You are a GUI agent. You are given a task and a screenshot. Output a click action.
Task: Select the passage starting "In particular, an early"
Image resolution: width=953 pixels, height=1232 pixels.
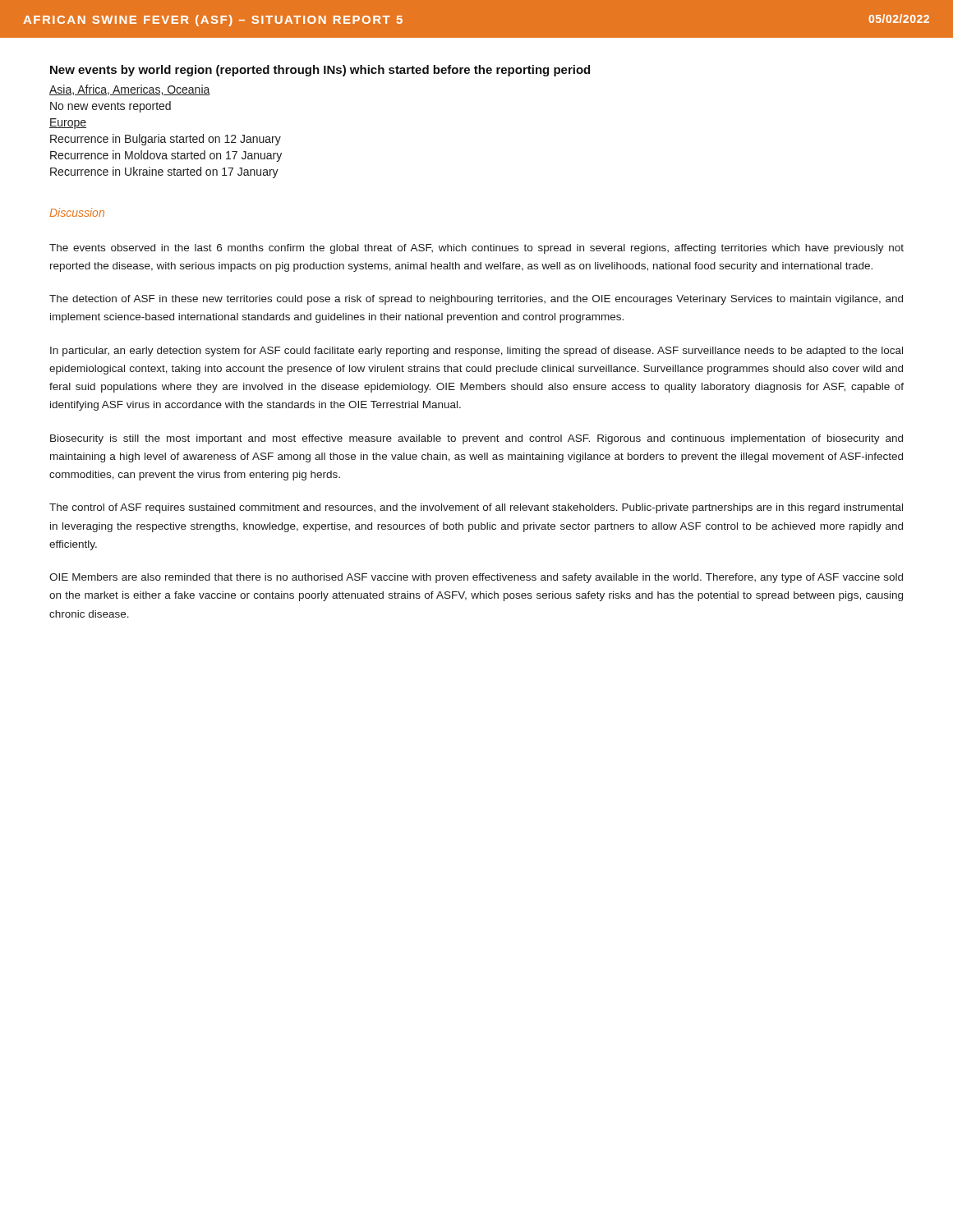(476, 378)
